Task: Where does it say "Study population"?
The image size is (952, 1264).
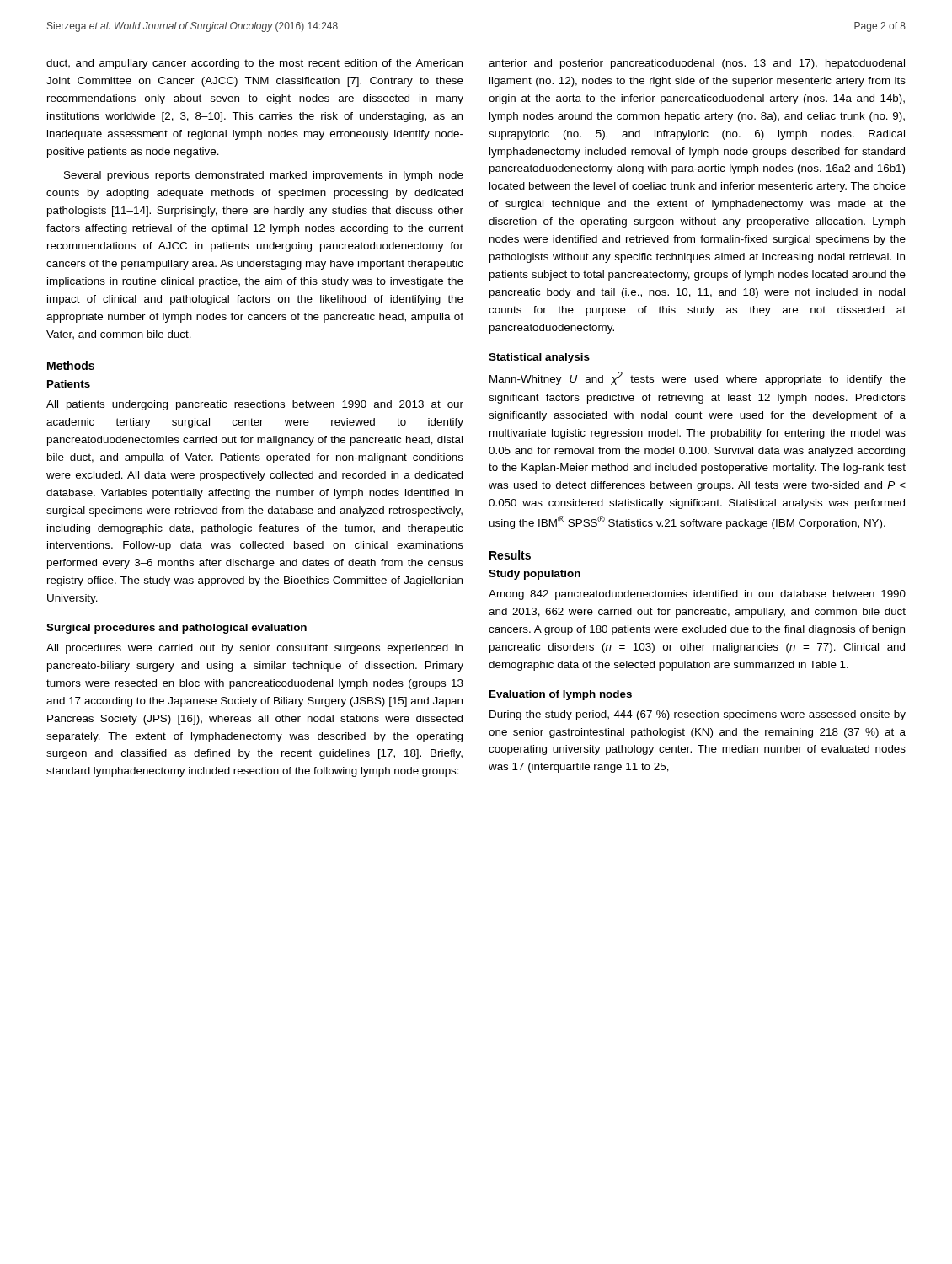Action: (x=535, y=574)
